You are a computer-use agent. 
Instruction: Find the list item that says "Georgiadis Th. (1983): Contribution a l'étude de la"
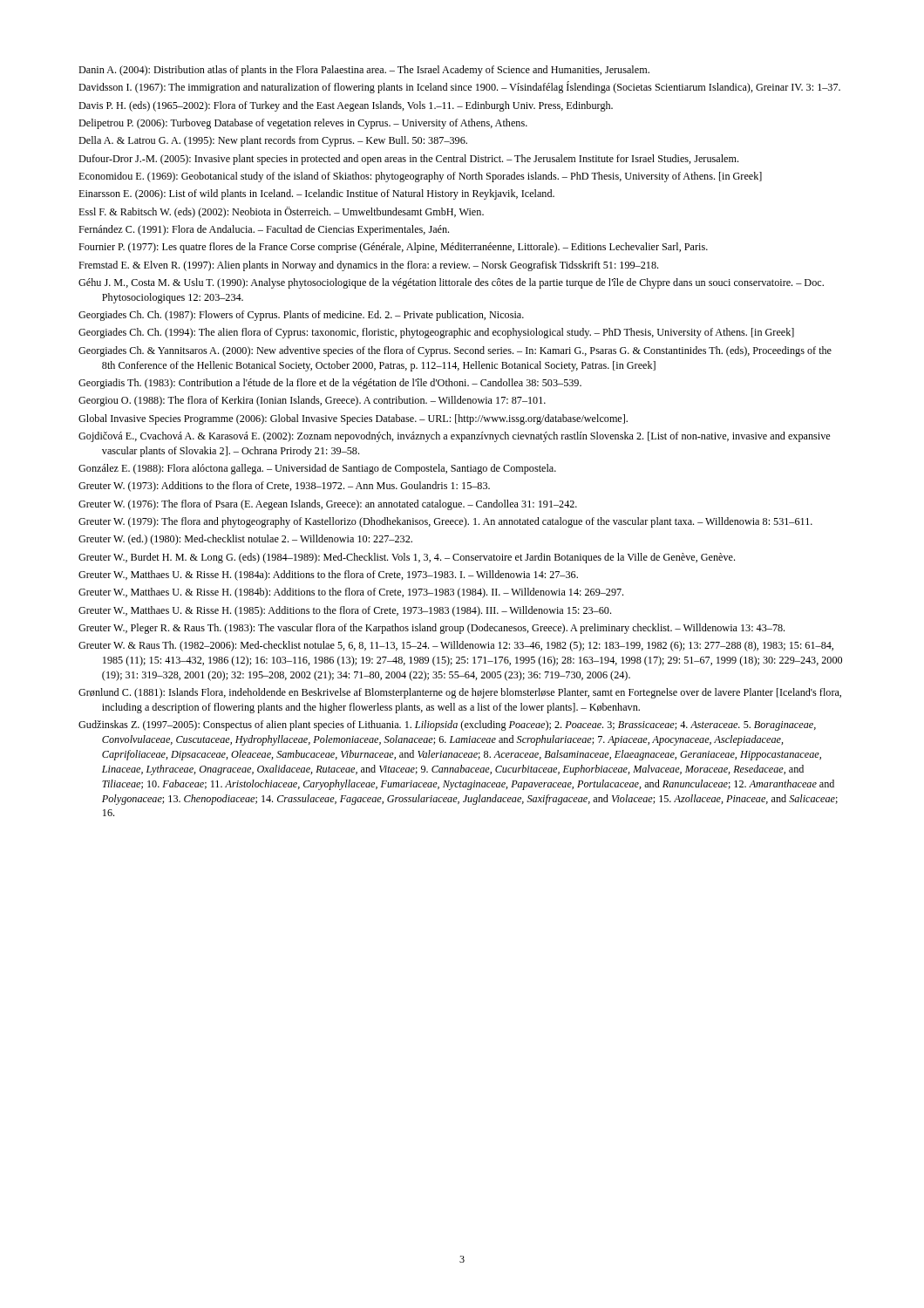[330, 383]
